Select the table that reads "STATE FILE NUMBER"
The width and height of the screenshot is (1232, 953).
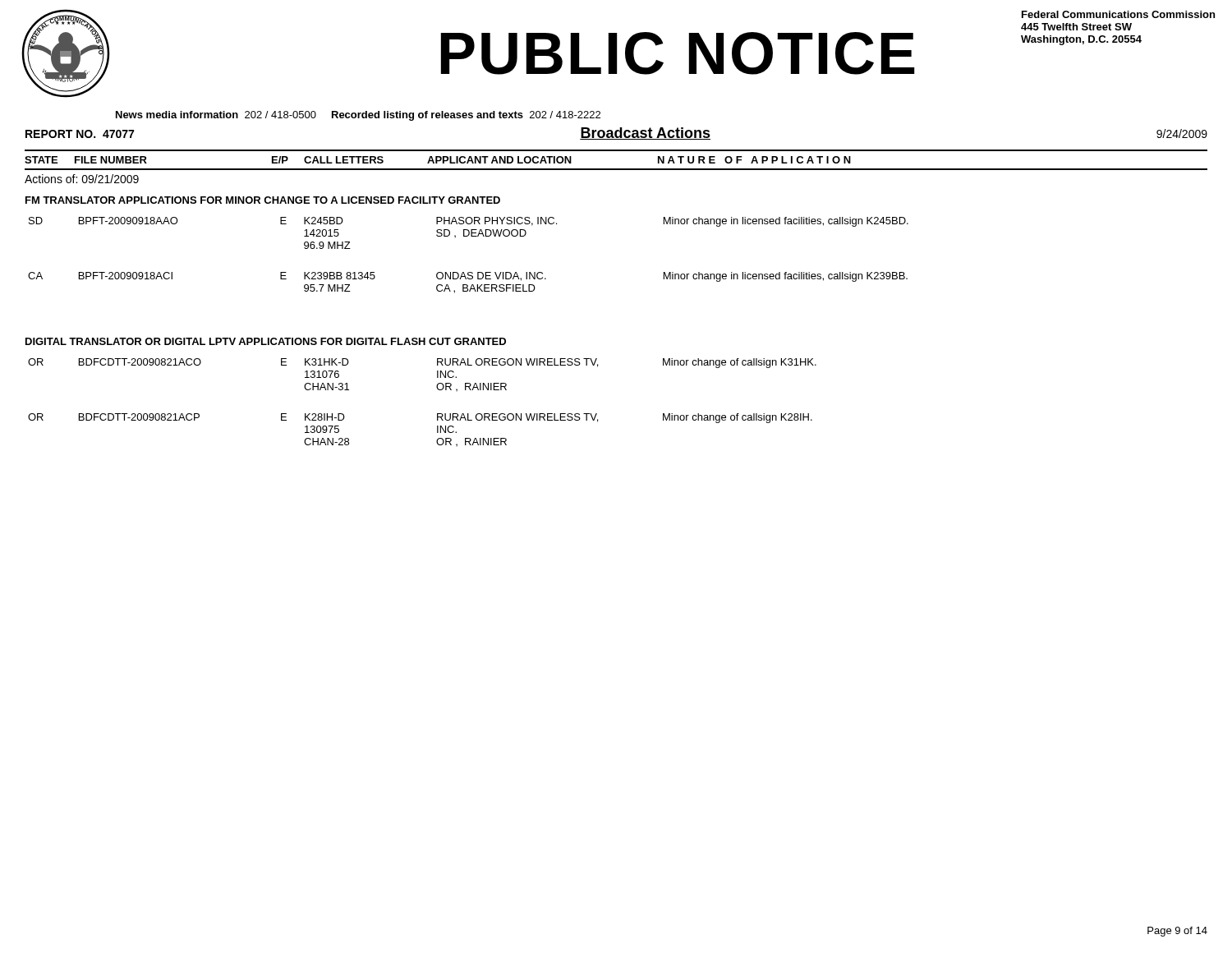pos(616,160)
